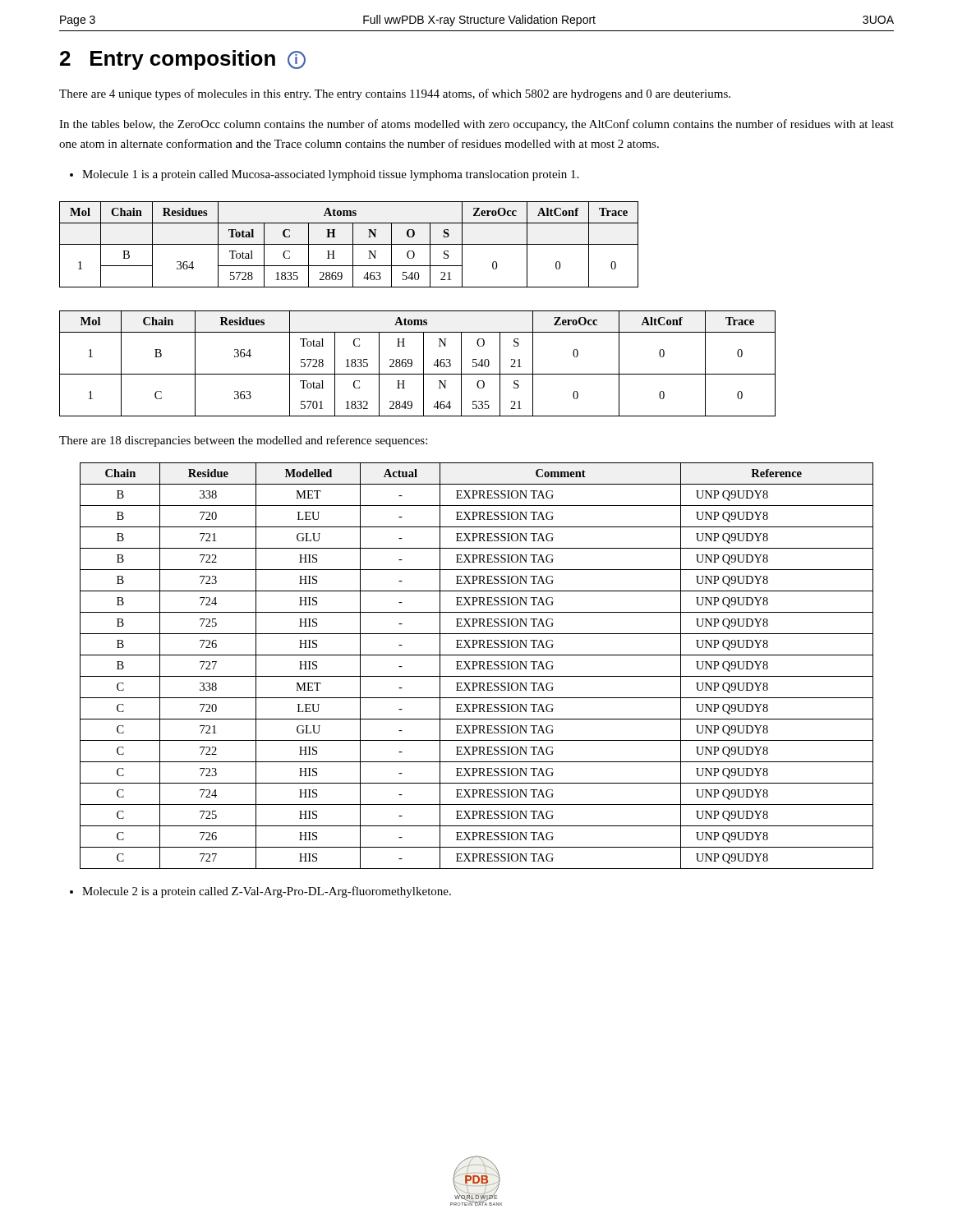Click on the list item that says "Molecule 2 is a protein"
This screenshot has height=1232, width=953.
click(x=260, y=892)
